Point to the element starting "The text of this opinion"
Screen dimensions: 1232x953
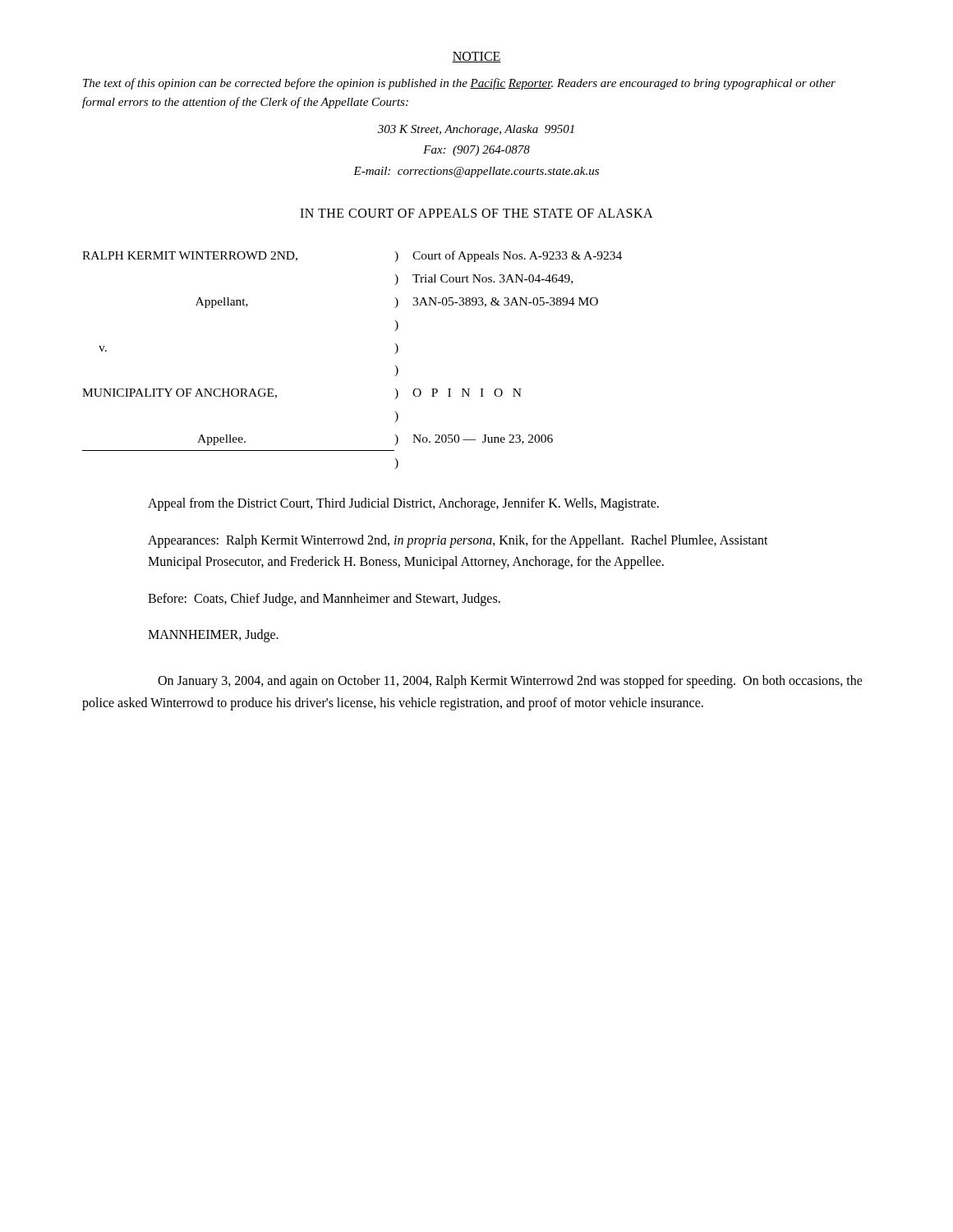[459, 93]
